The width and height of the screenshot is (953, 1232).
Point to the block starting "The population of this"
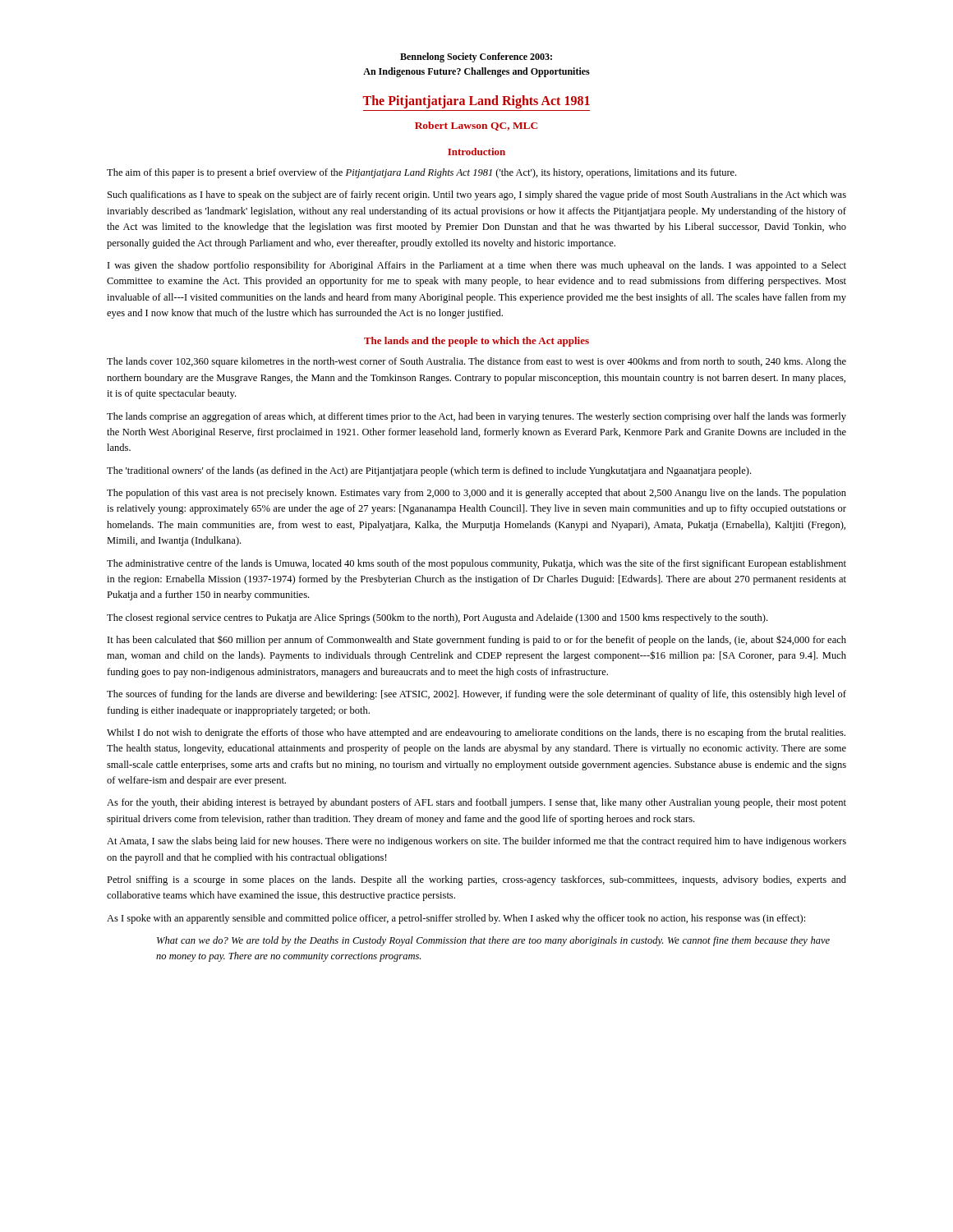pos(476,517)
